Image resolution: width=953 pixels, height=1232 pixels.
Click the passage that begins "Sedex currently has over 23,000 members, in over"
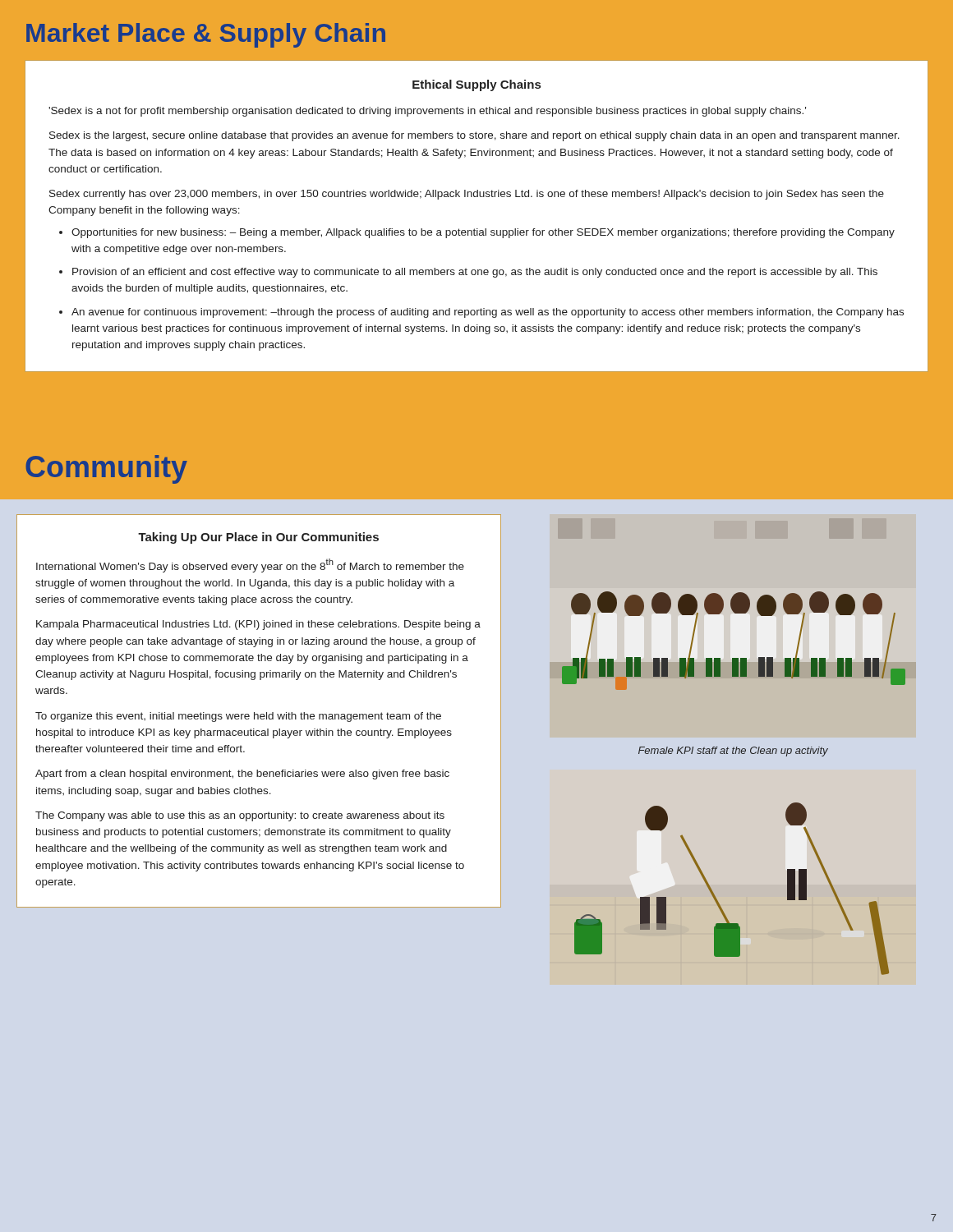466,202
